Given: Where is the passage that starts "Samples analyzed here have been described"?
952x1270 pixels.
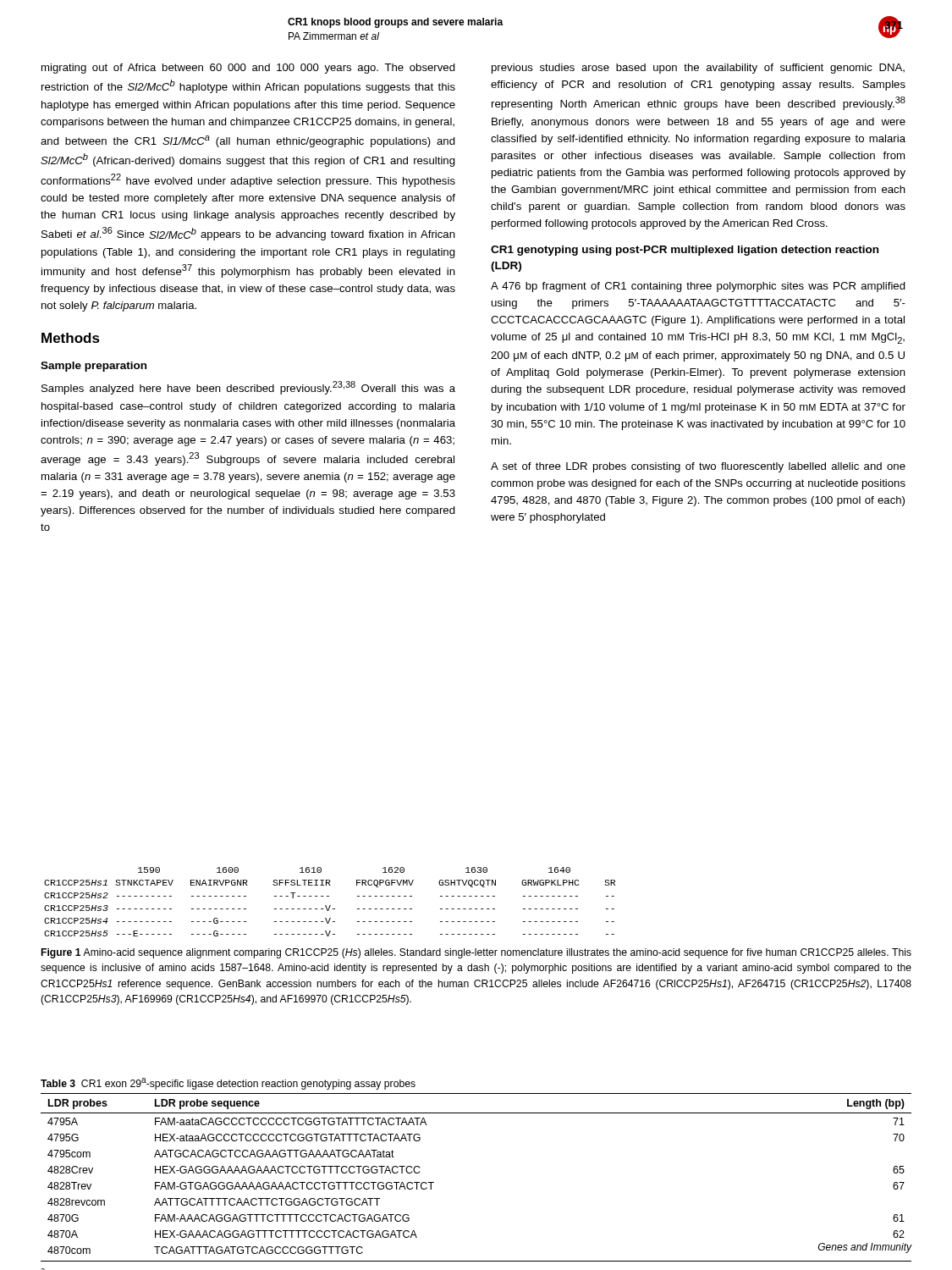Looking at the screenshot, I should (248, 457).
